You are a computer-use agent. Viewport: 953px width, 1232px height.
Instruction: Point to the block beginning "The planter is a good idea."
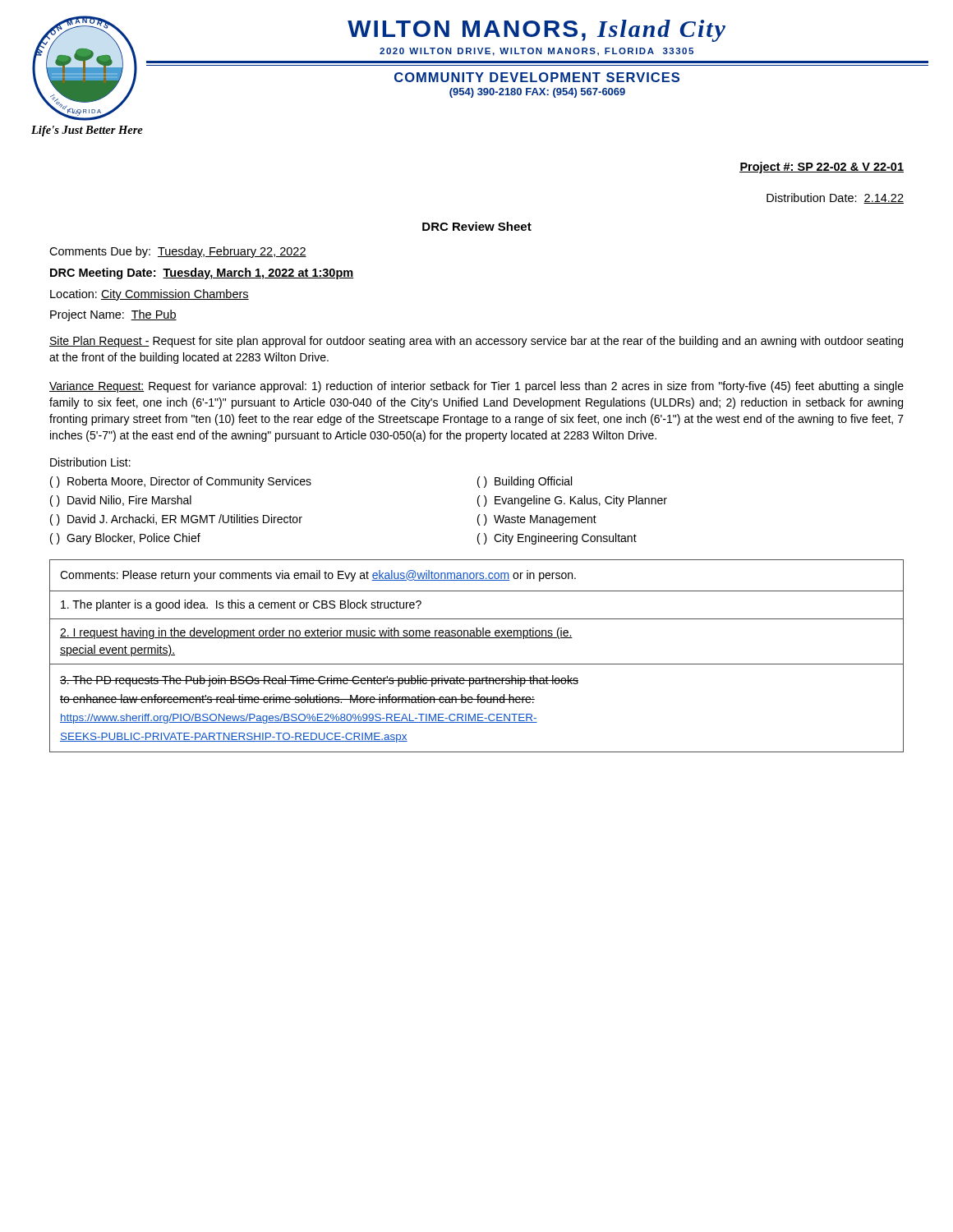click(x=241, y=605)
